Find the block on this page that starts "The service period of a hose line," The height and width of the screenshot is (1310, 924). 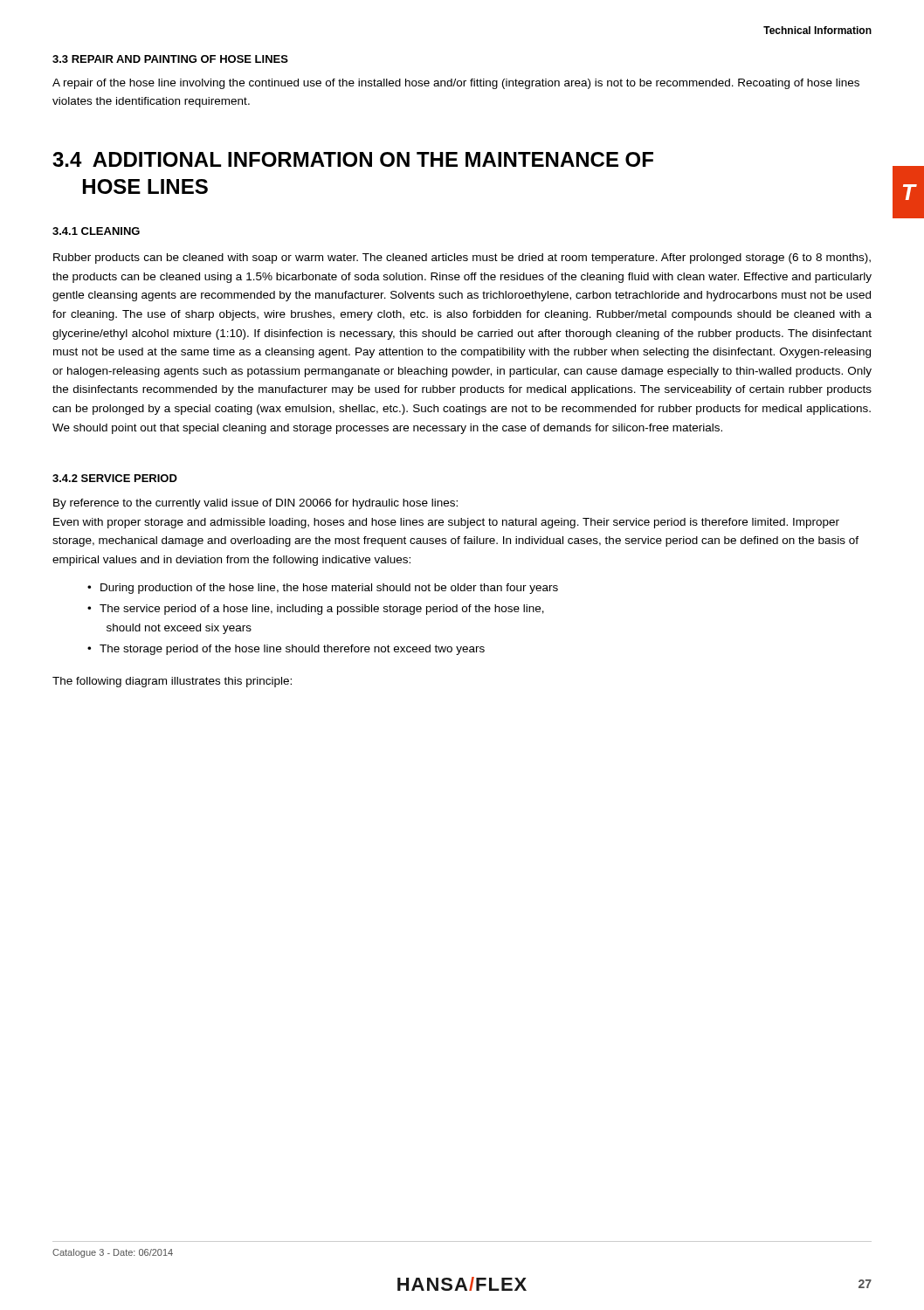click(322, 618)
